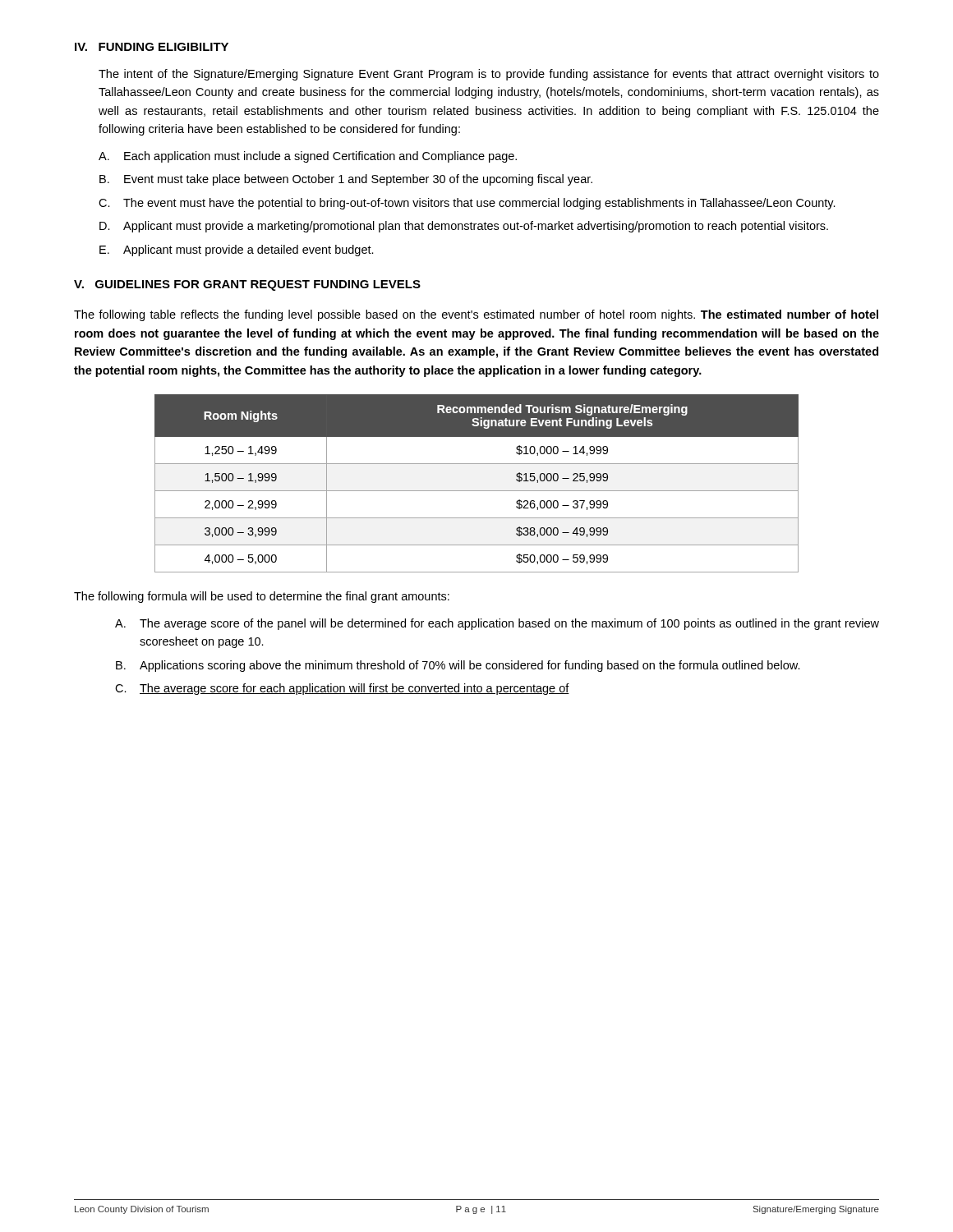Image resolution: width=953 pixels, height=1232 pixels.
Task: Find the passage starting "A. Each application"
Action: click(489, 156)
